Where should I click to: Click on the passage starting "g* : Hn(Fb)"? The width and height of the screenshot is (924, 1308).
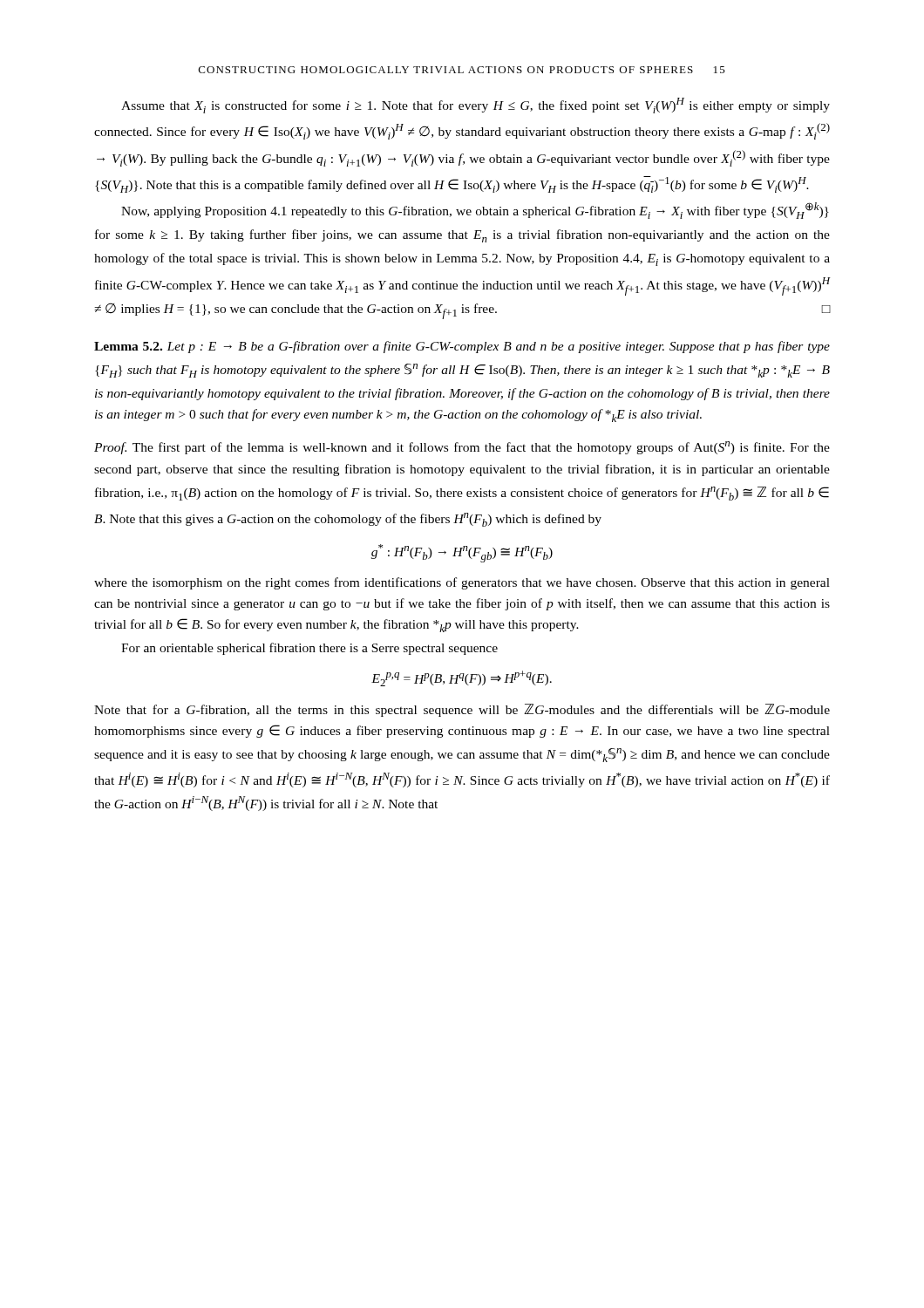[x=462, y=552]
